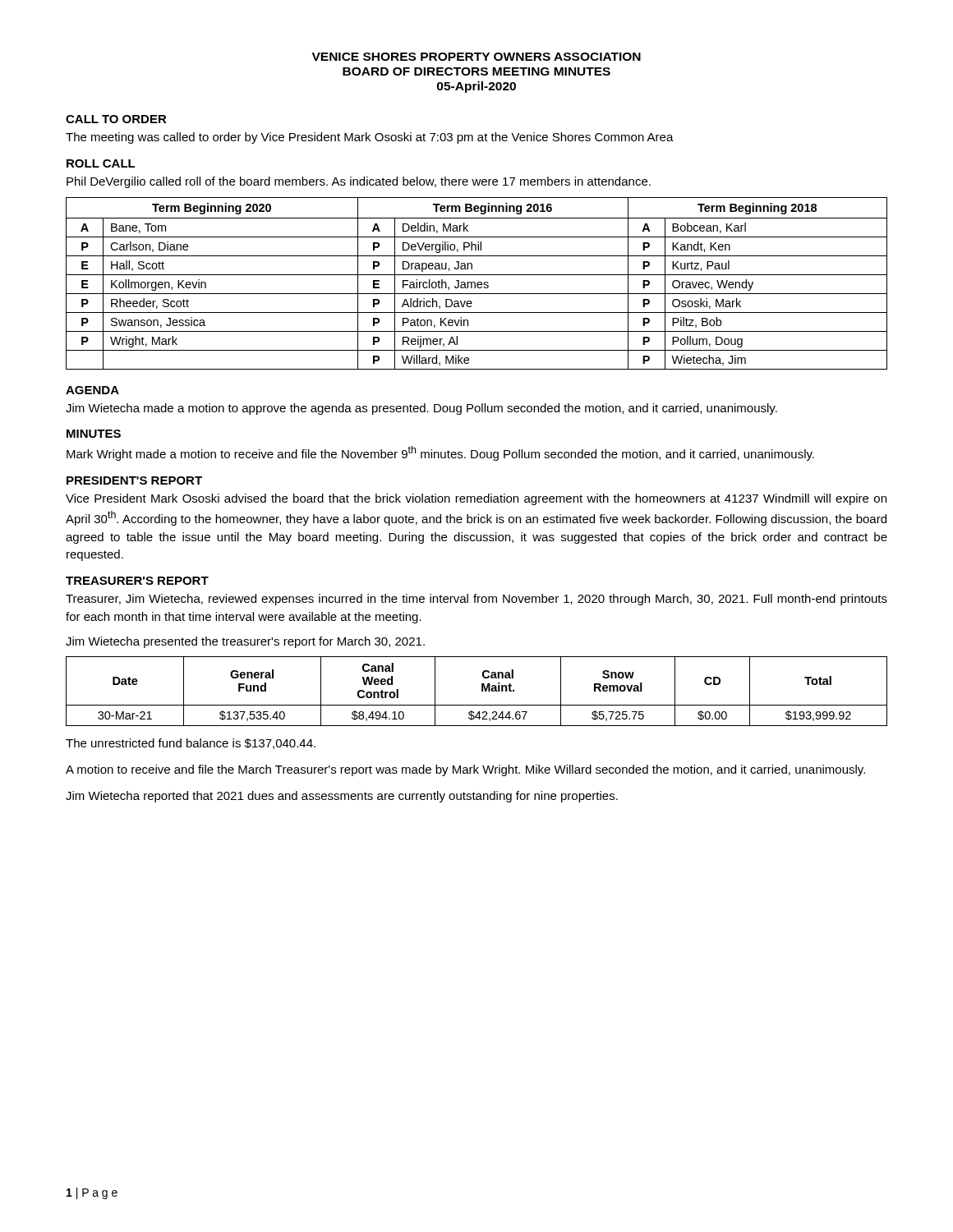This screenshot has height=1232, width=953.
Task: Find the text starting "Jim Wietecha made a motion"
Action: point(422,407)
